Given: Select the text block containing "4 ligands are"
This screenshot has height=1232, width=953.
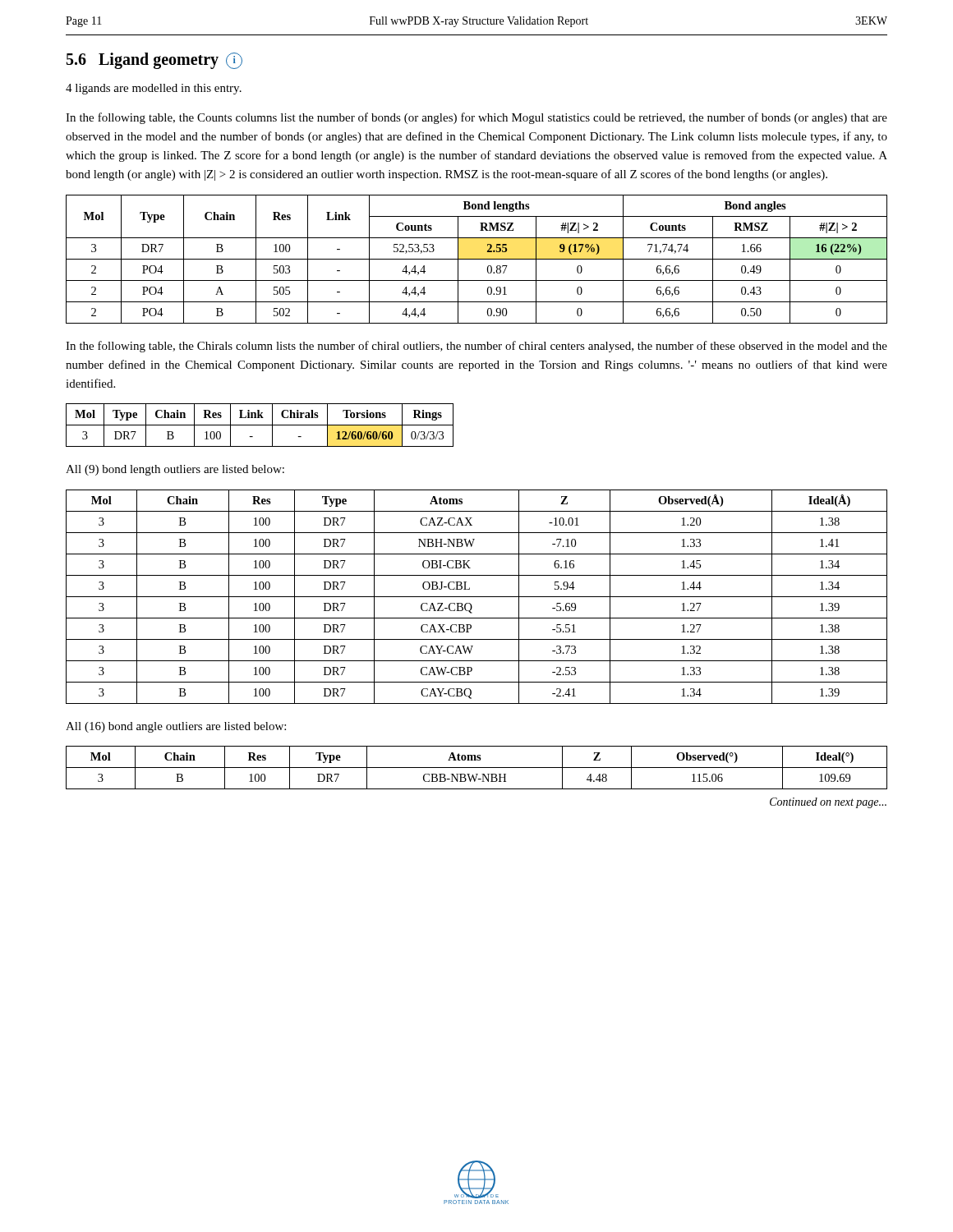Looking at the screenshot, I should point(154,89).
